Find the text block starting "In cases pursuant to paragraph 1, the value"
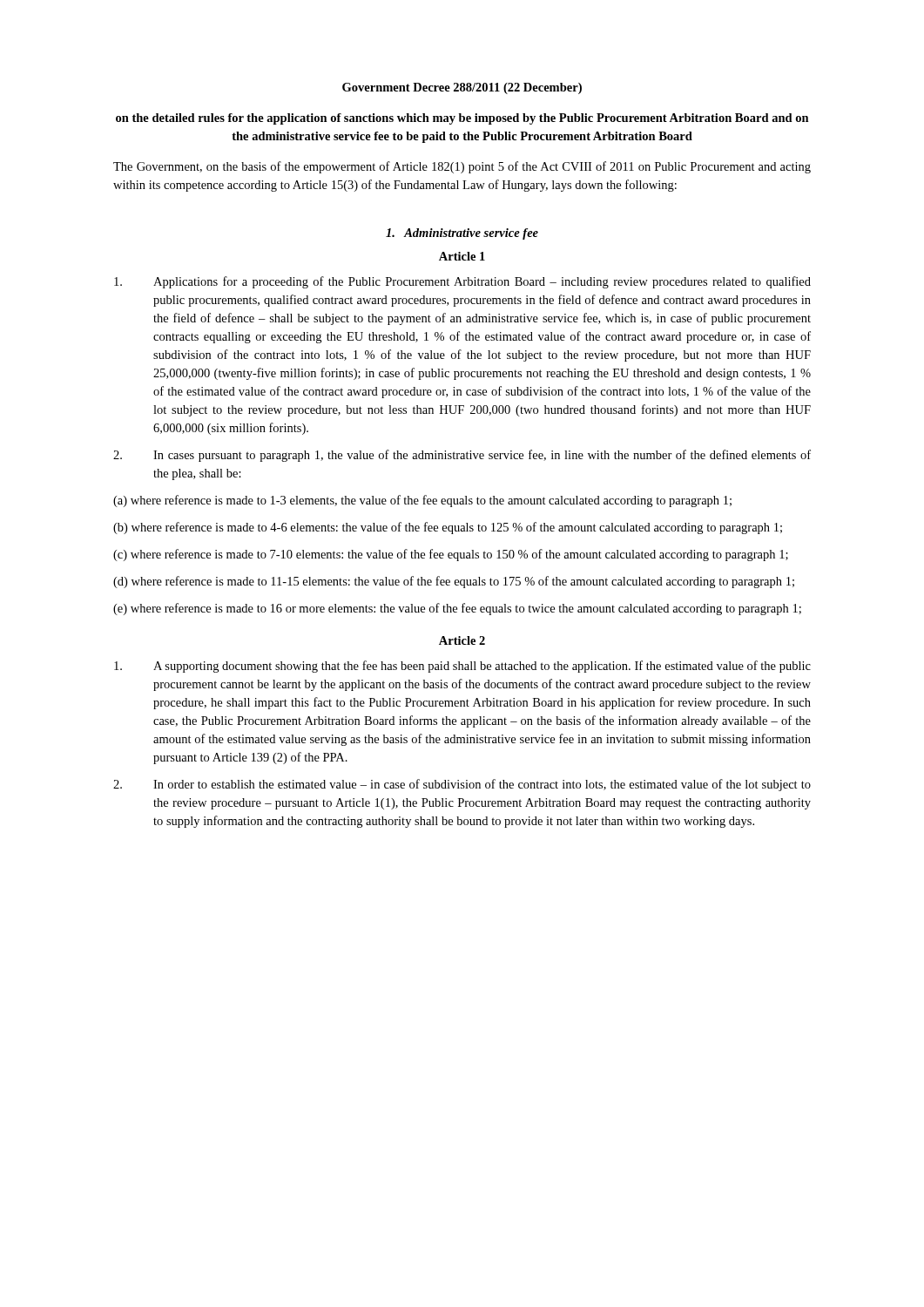924x1307 pixels. coord(462,465)
